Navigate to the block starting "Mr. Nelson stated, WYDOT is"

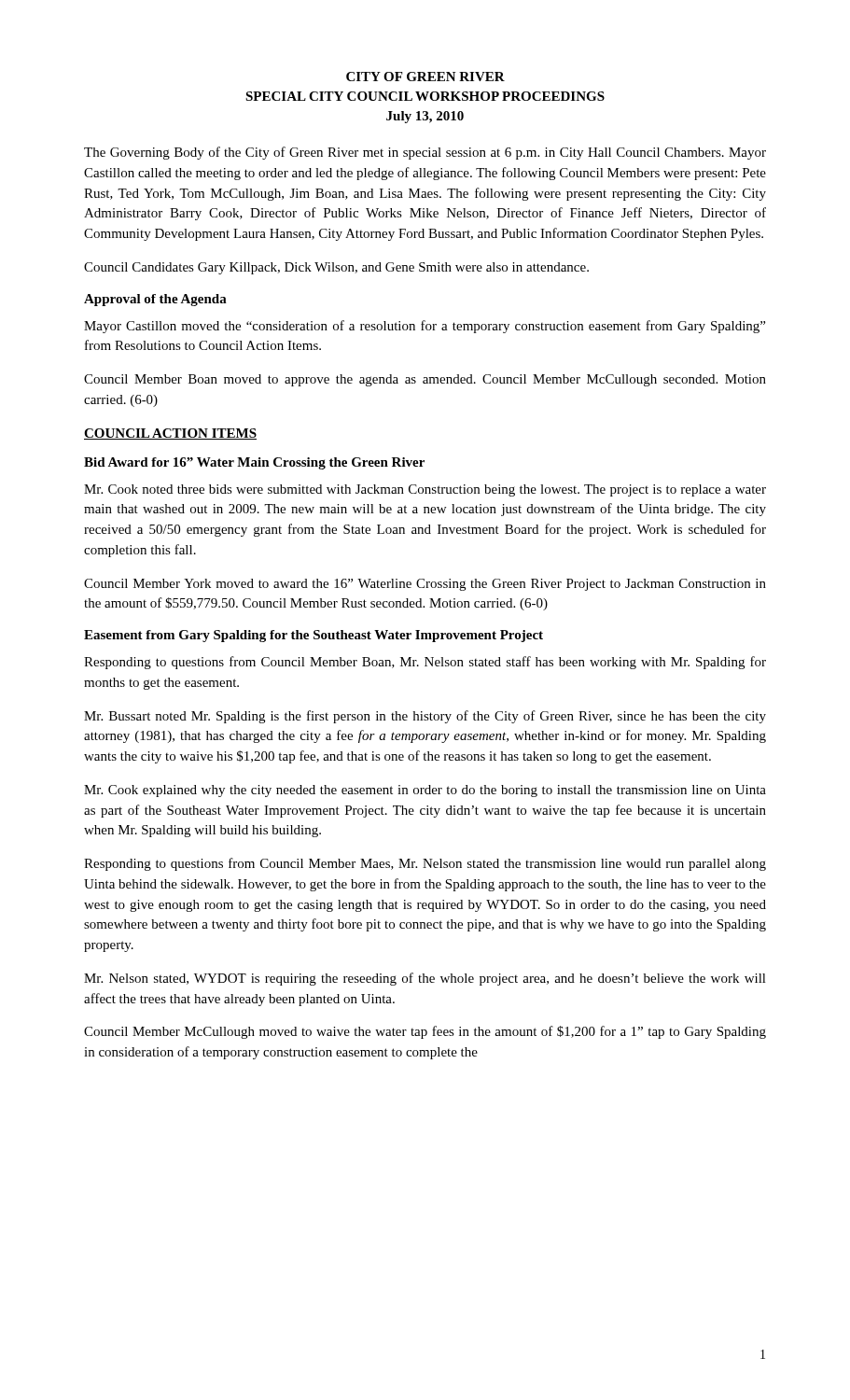pos(425,988)
